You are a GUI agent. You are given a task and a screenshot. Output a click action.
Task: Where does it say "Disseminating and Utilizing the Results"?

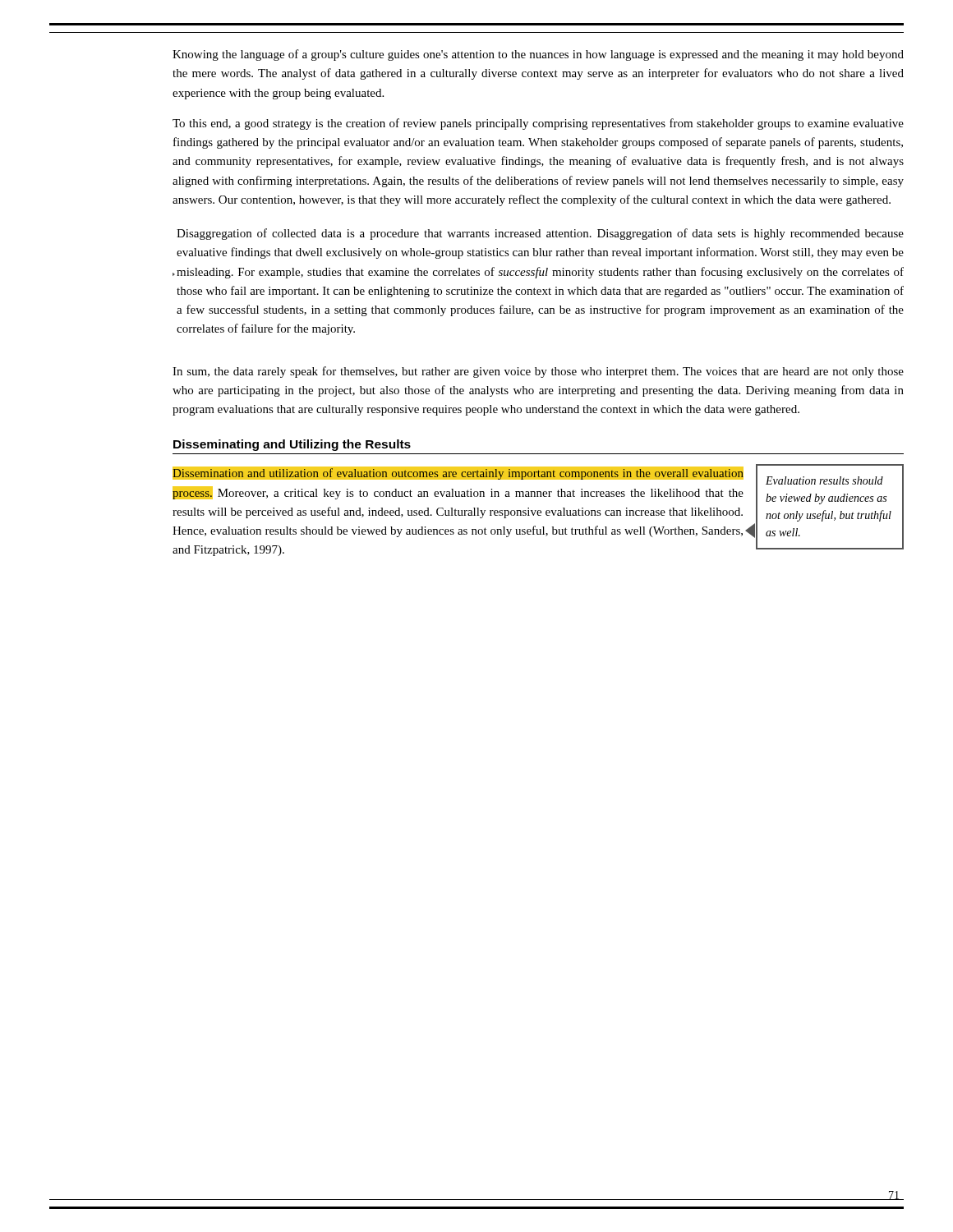(538, 446)
